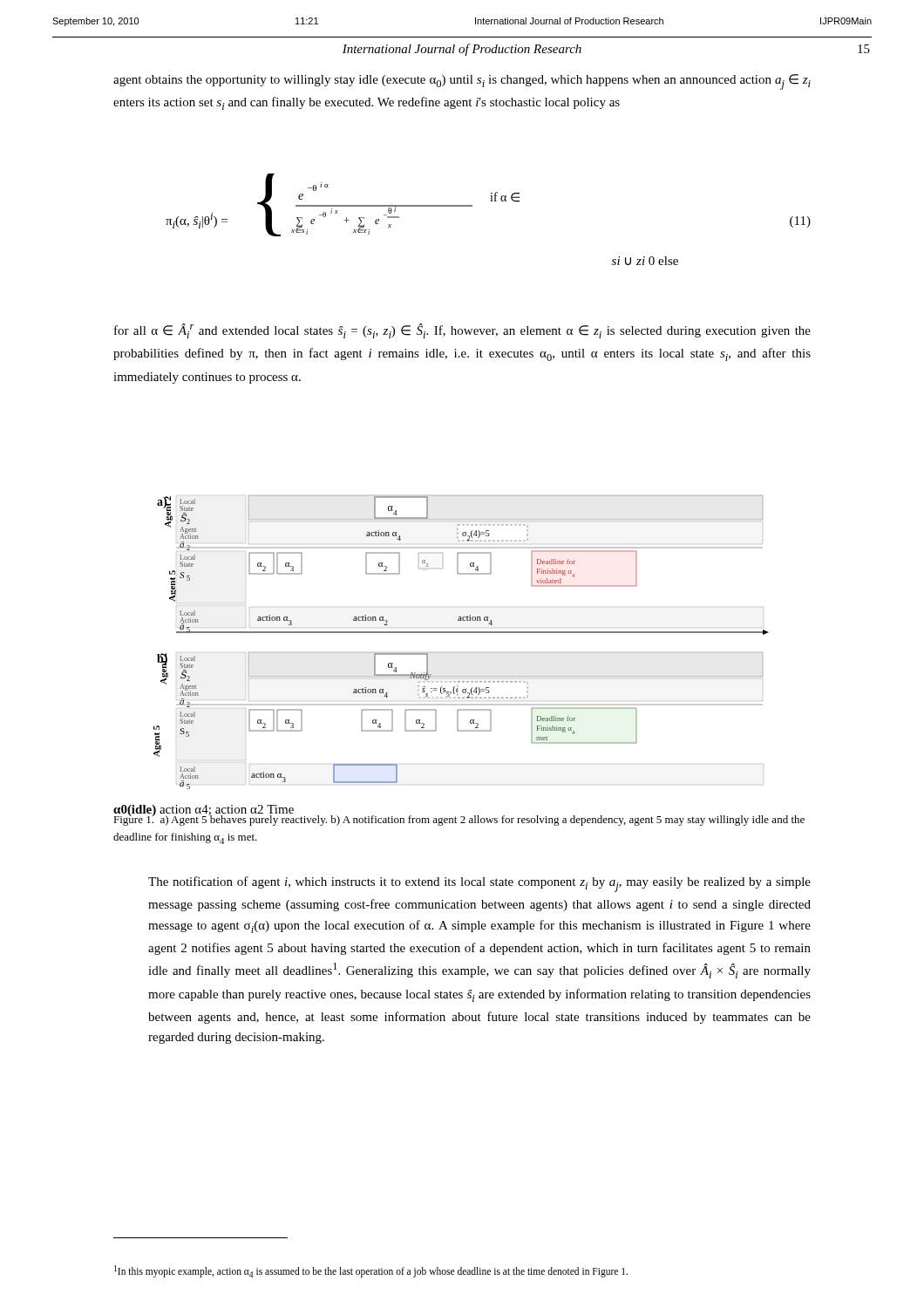Image resolution: width=924 pixels, height=1308 pixels.
Task: Navigate to the region starting "Figure 1. a)"
Action: [459, 829]
